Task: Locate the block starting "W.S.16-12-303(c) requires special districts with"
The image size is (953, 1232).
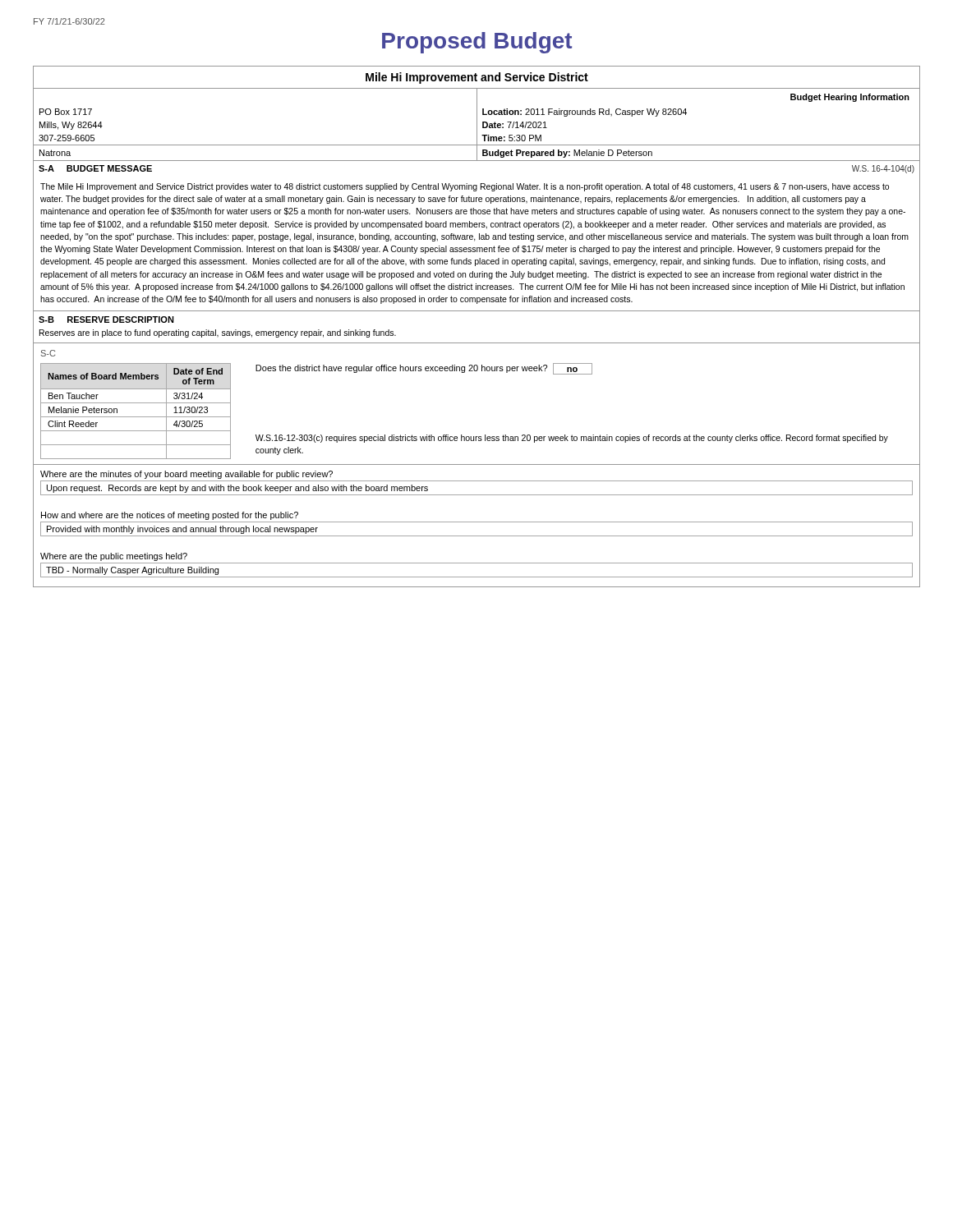Action: coord(572,444)
